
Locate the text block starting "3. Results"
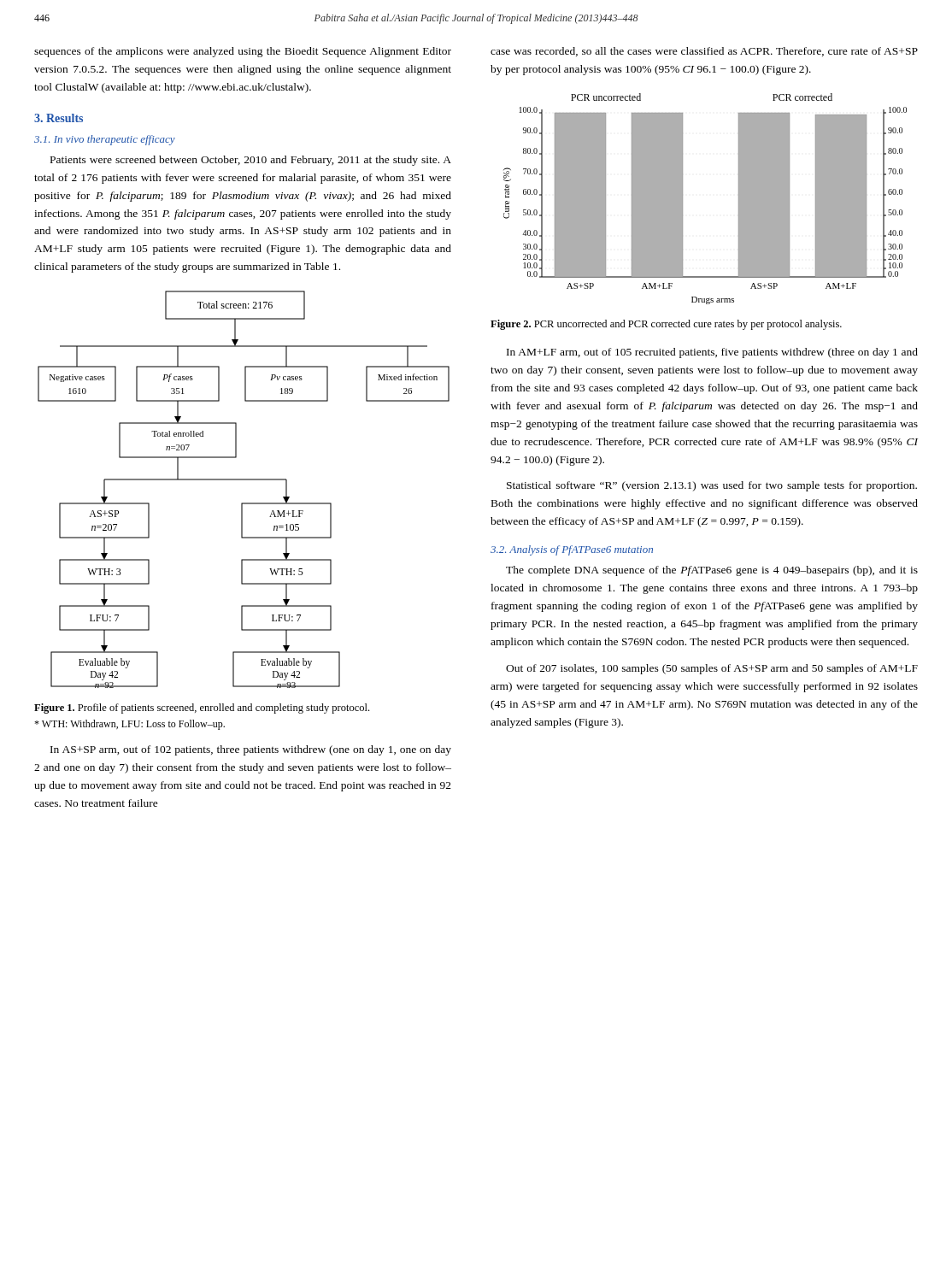(59, 118)
